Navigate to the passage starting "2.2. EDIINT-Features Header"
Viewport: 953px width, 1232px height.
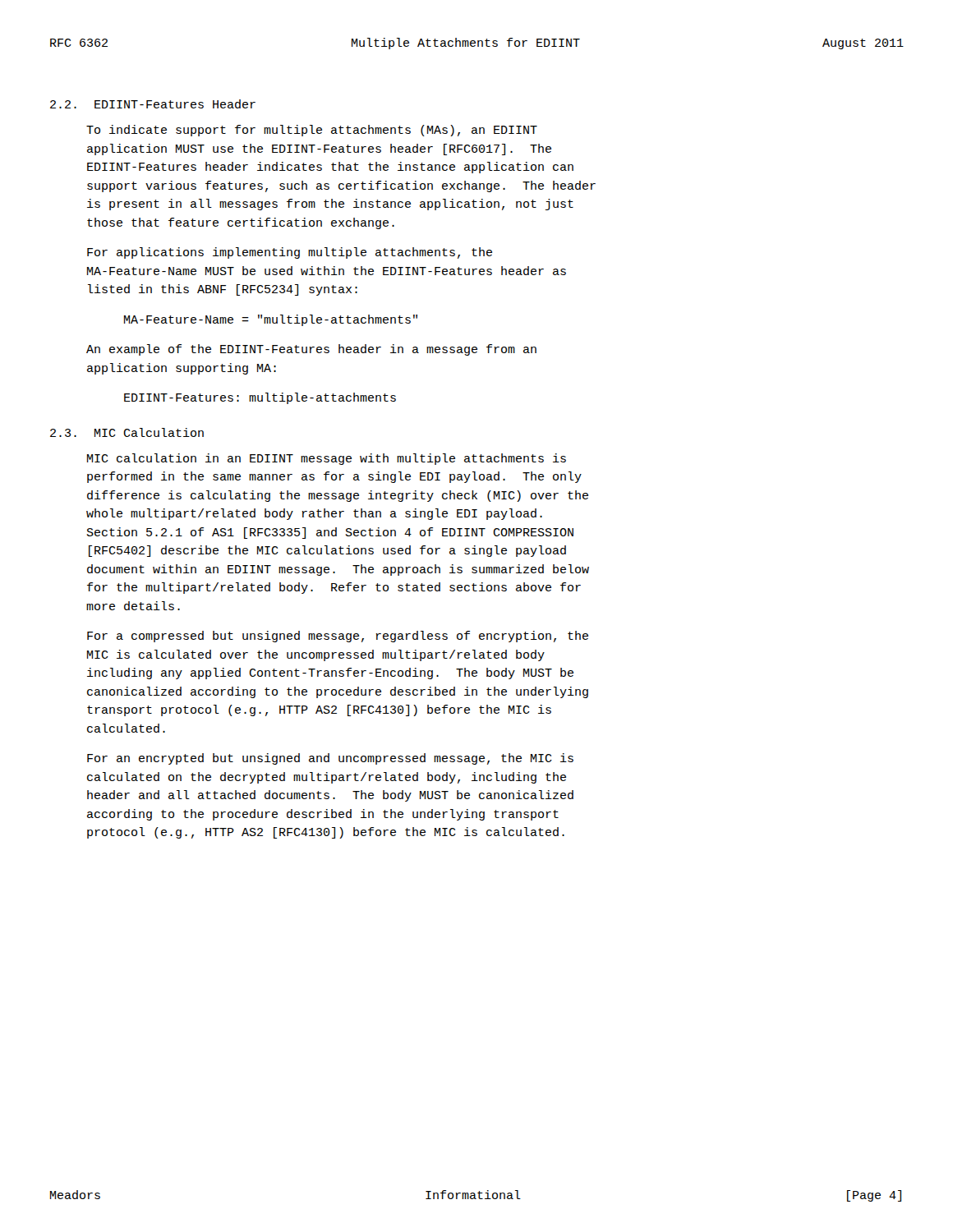pyautogui.click(x=153, y=106)
